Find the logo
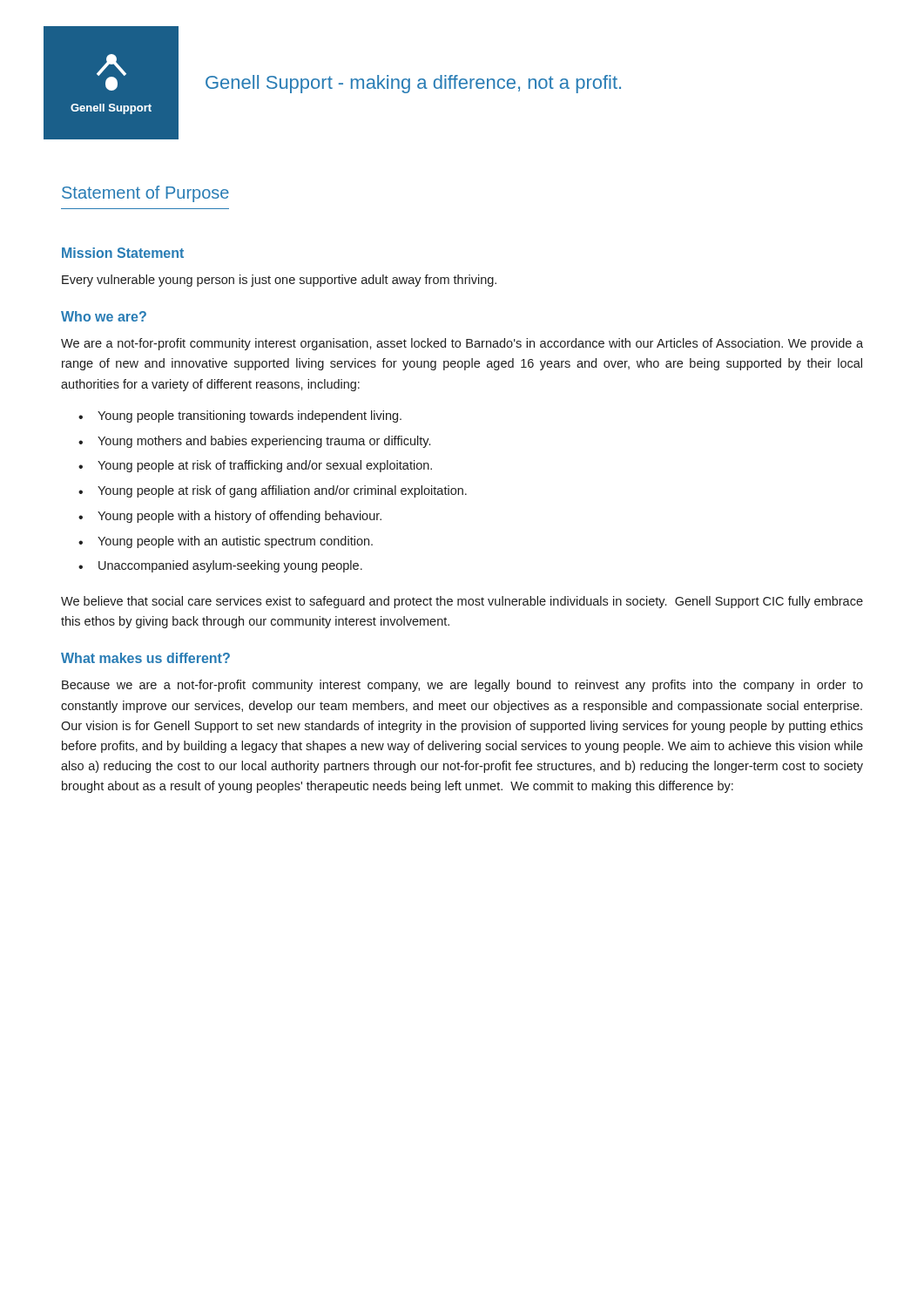This screenshot has width=924, height=1307. click(x=111, y=83)
